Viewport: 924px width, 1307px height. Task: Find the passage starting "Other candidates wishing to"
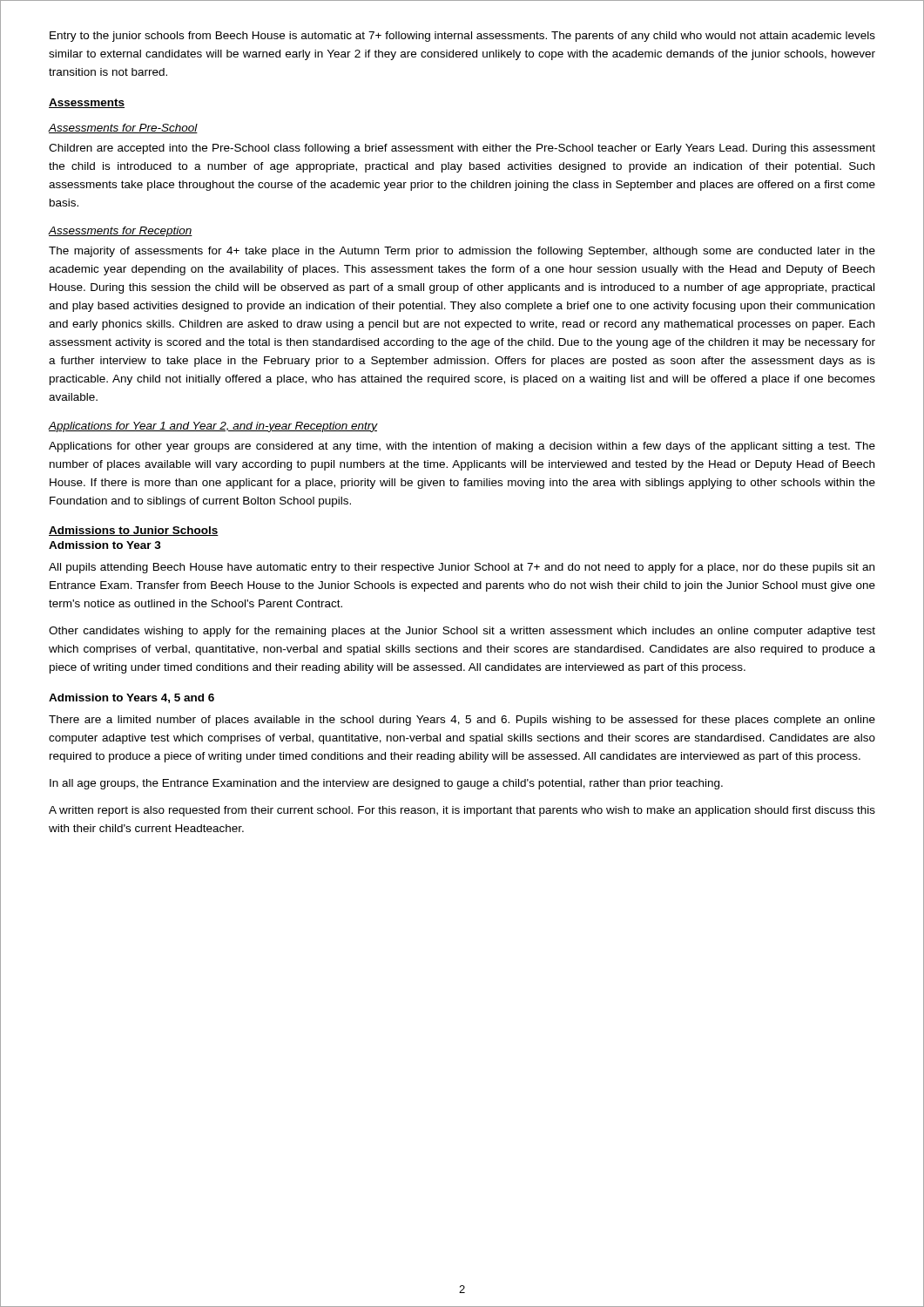(462, 649)
